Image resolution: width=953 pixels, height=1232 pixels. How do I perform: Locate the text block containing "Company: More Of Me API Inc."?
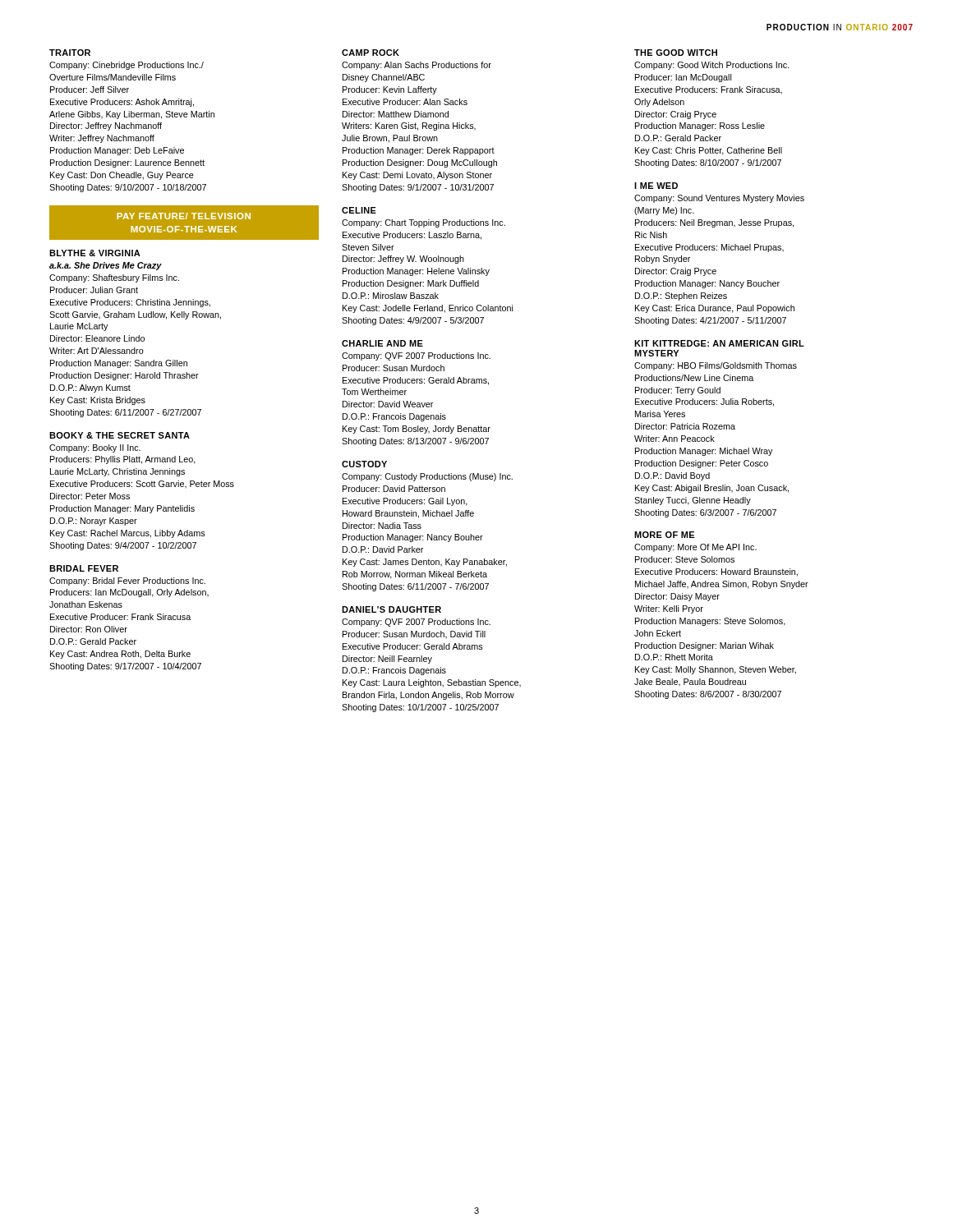point(721,621)
